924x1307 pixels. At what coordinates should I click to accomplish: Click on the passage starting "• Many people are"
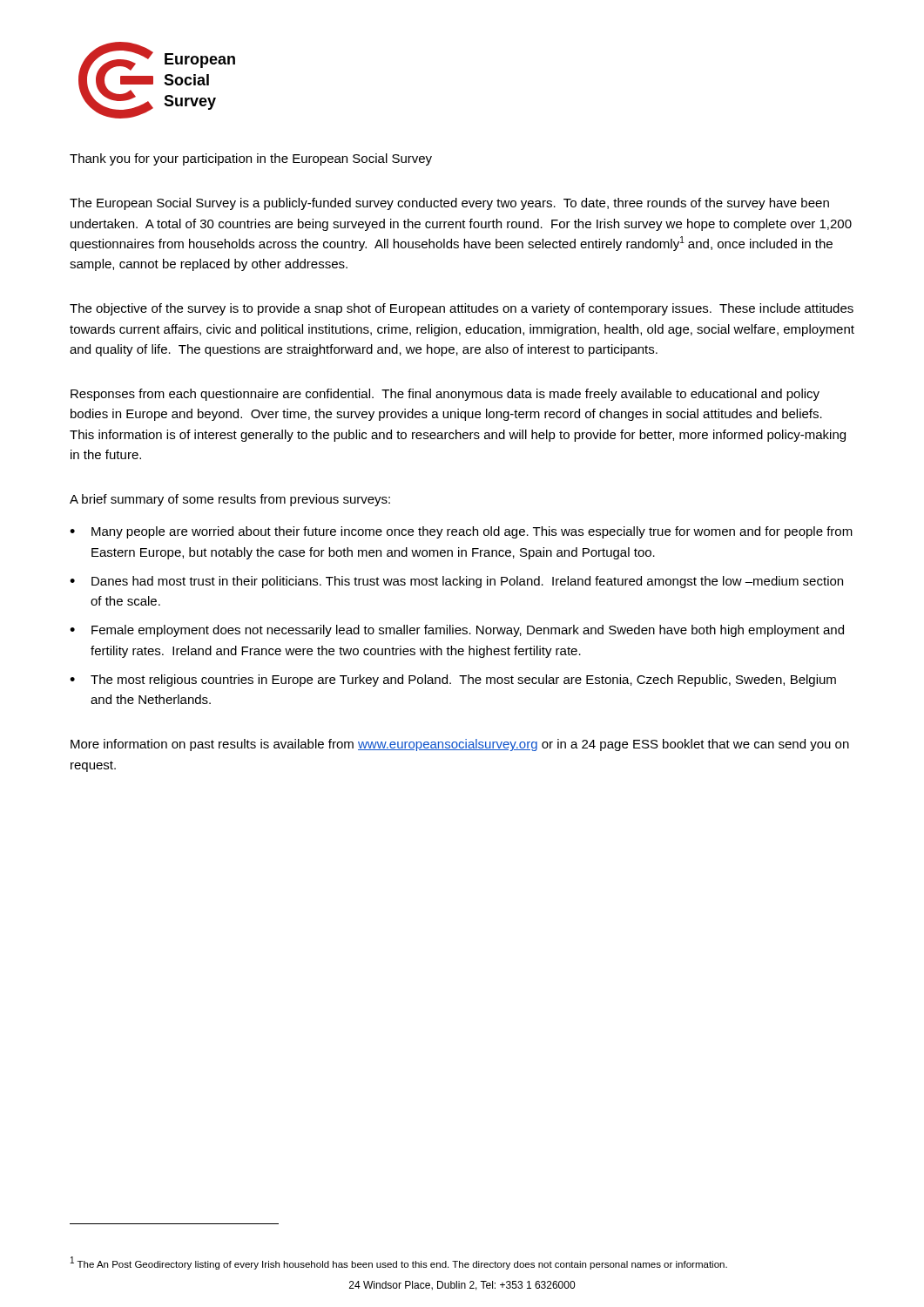(x=462, y=541)
